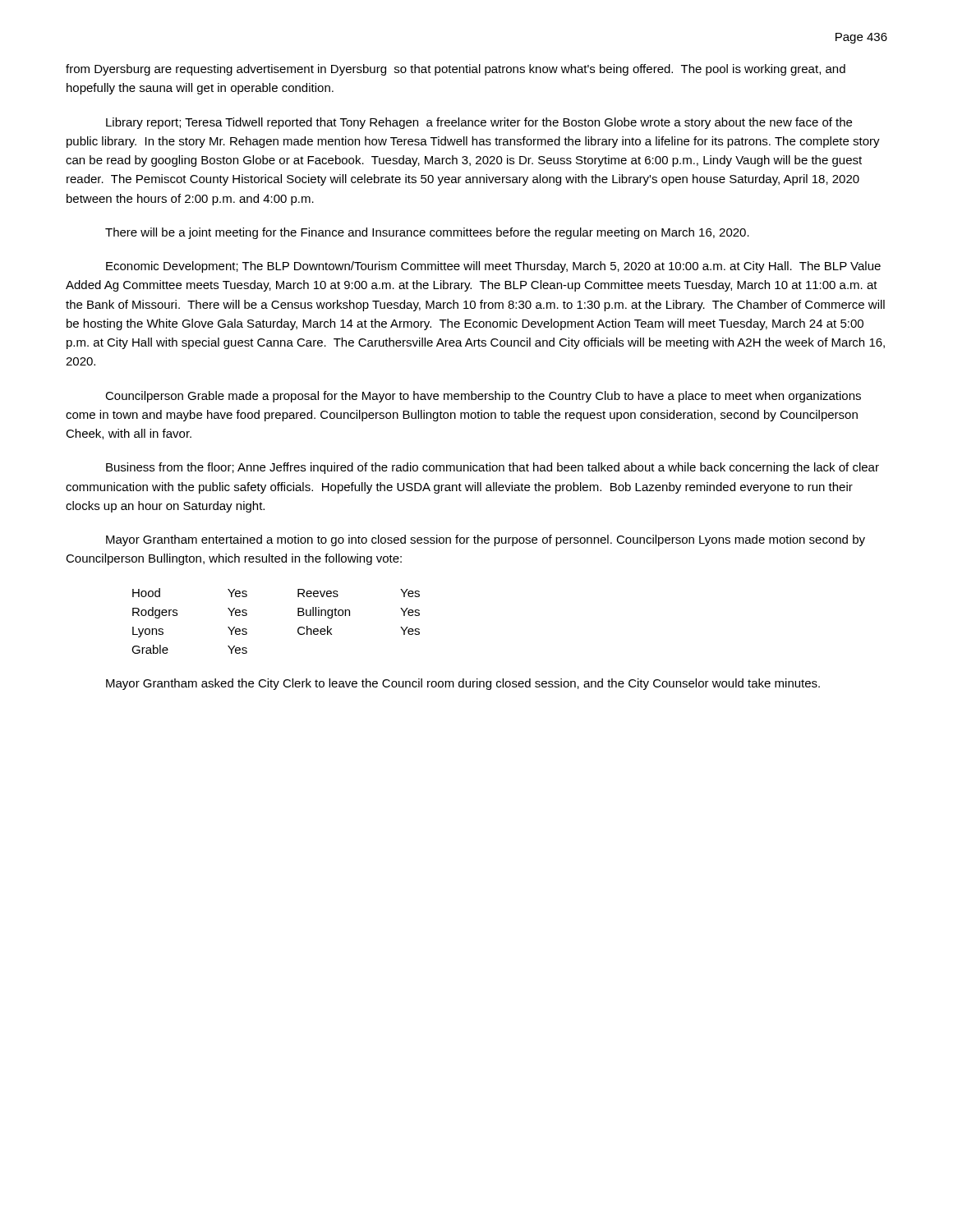Point to the block beginning "Library report; Teresa Tidwell reported that"

pyautogui.click(x=473, y=160)
